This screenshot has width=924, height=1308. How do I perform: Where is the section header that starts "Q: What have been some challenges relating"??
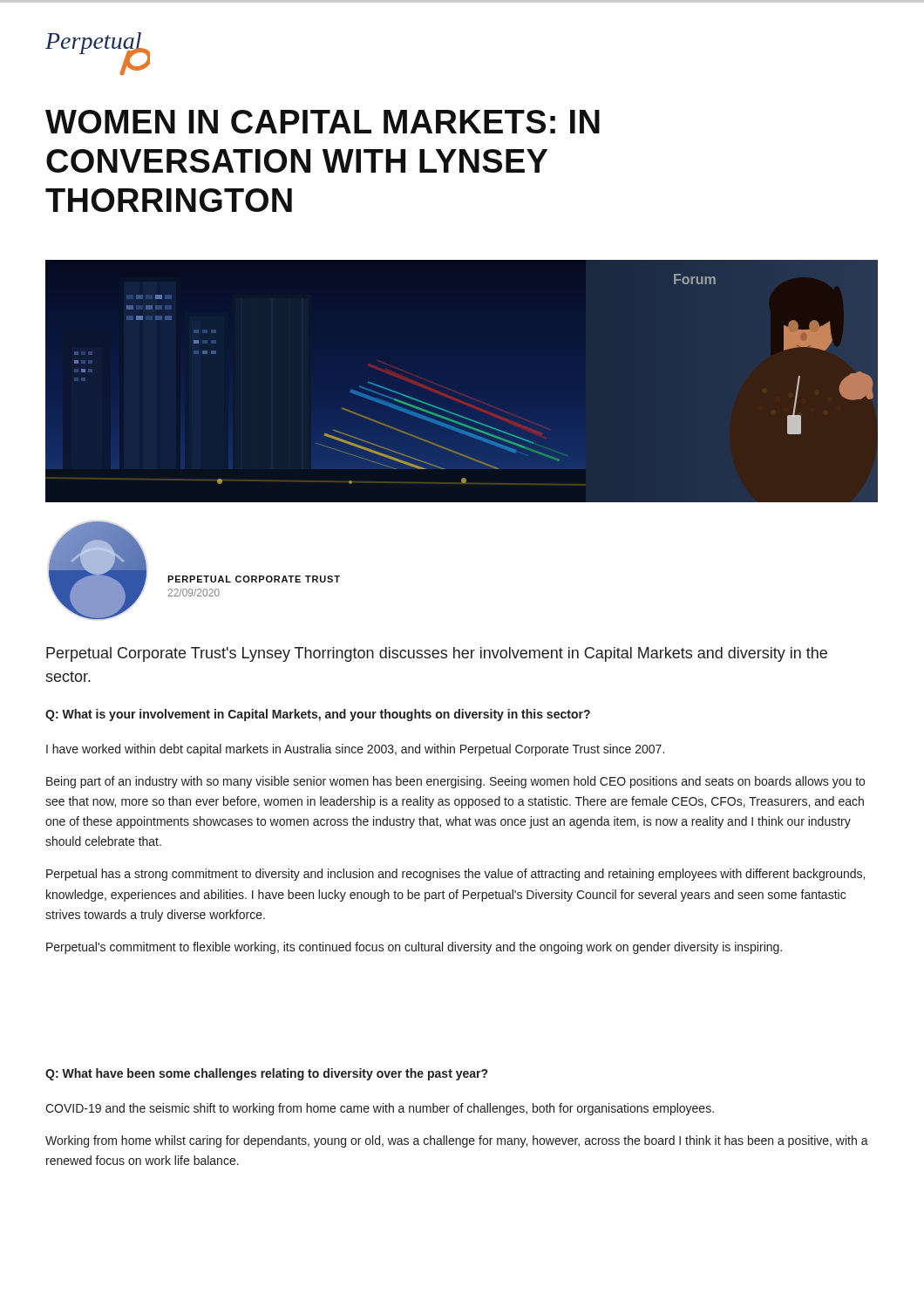click(x=462, y=1074)
